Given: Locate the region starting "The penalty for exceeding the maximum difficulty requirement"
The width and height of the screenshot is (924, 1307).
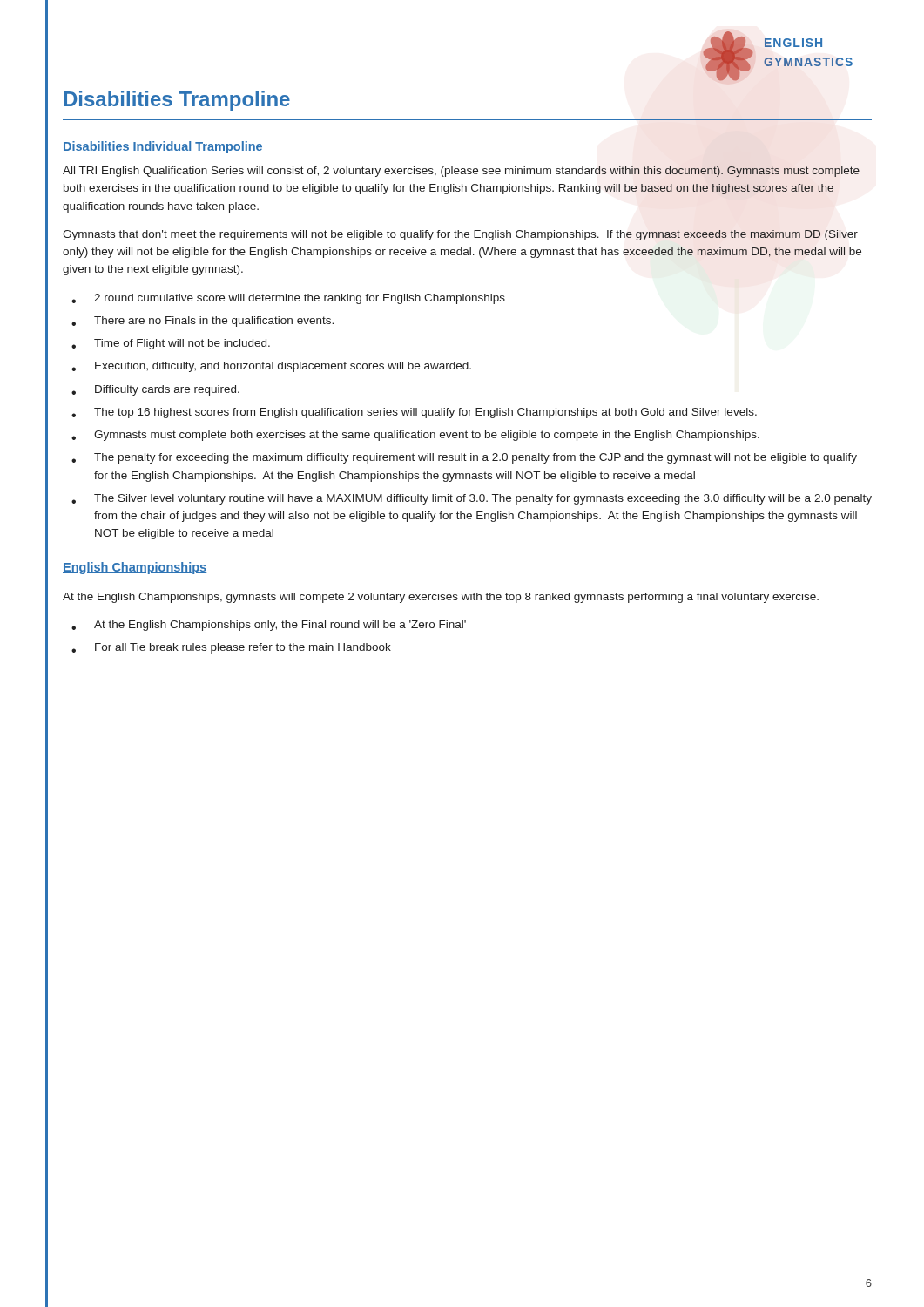Looking at the screenshot, I should point(472,467).
